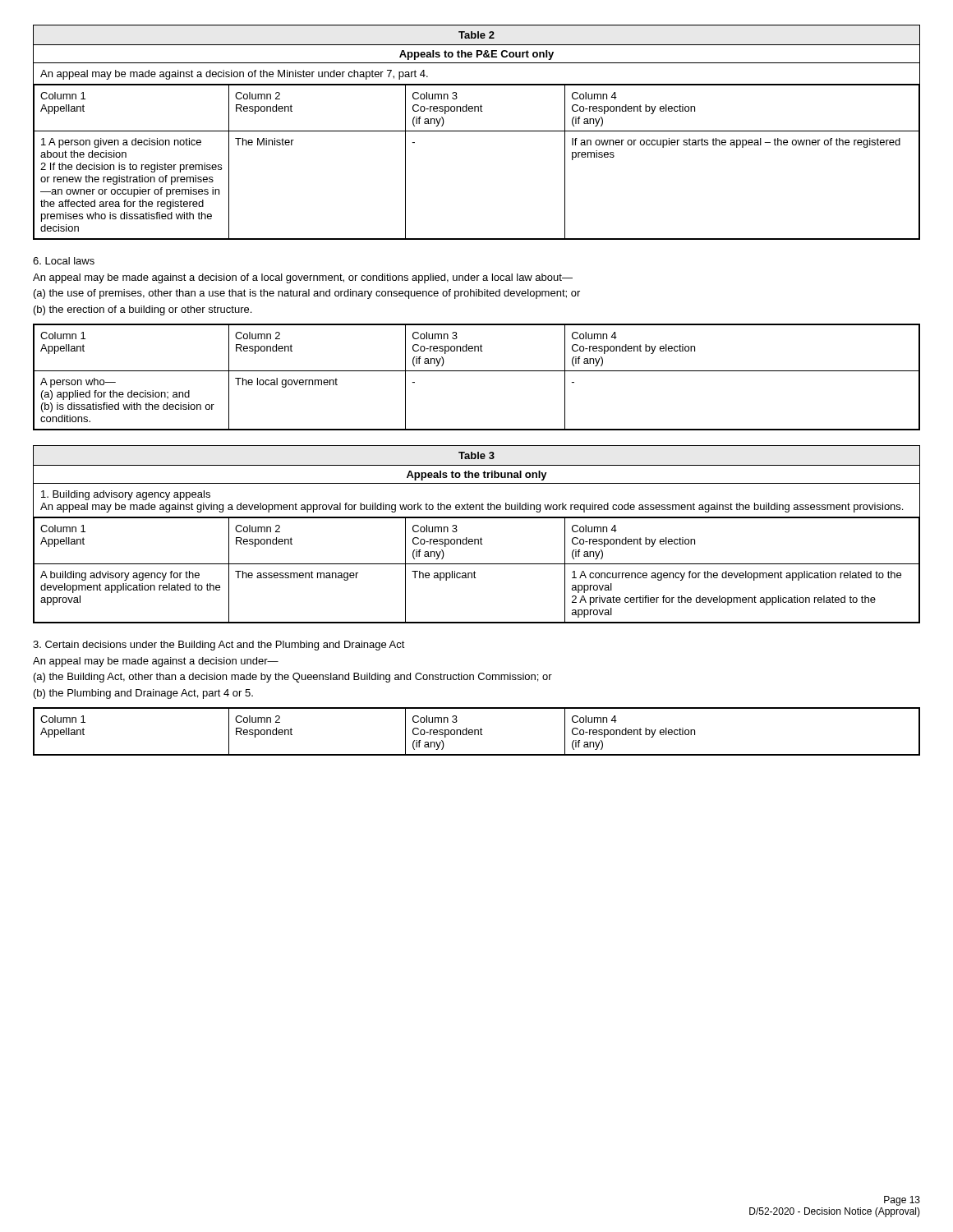The image size is (953, 1232).
Task: Select the table that reads "1 A person given a"
Action: coord(476,132)
